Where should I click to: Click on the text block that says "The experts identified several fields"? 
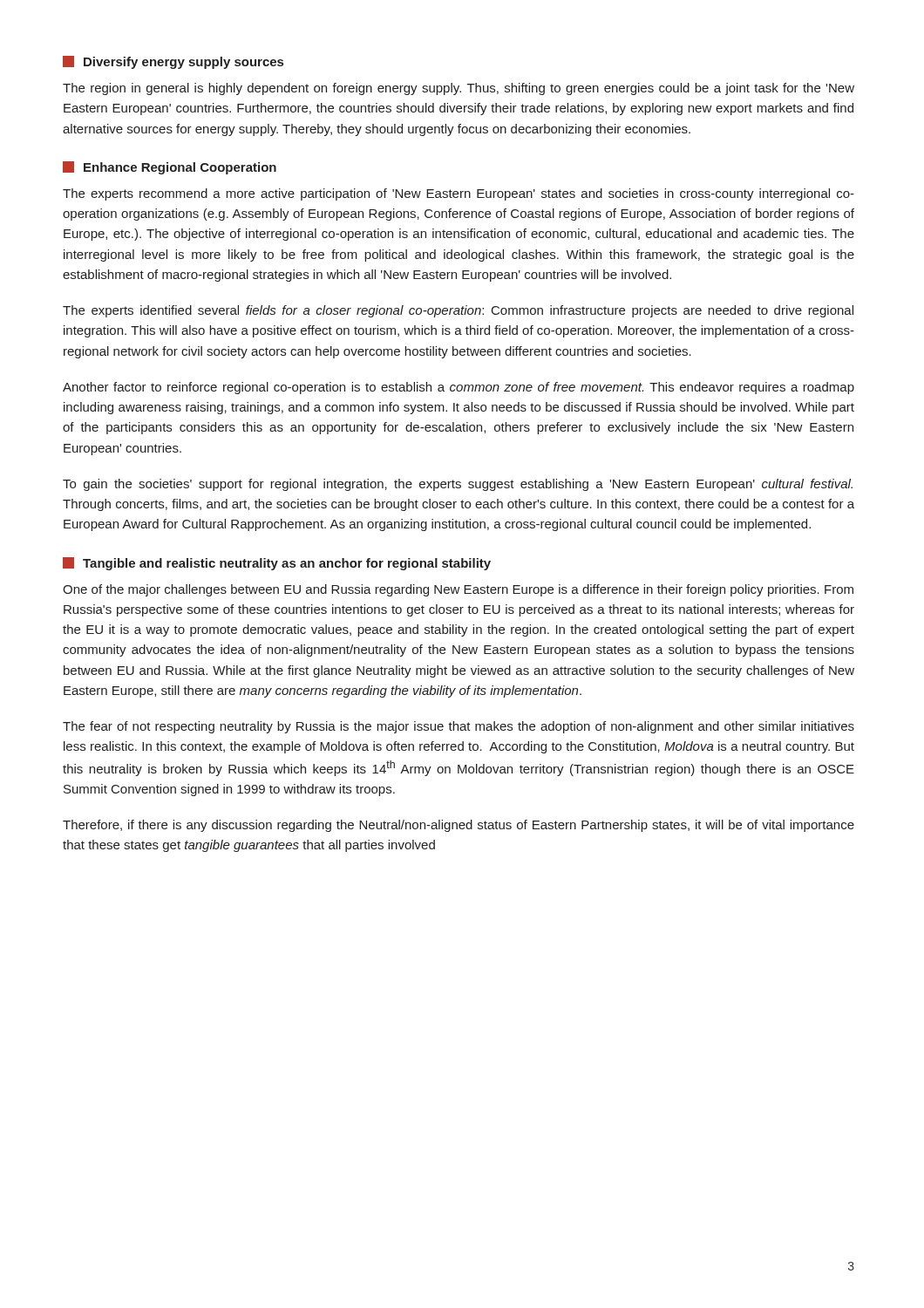[x=458, y=330]
